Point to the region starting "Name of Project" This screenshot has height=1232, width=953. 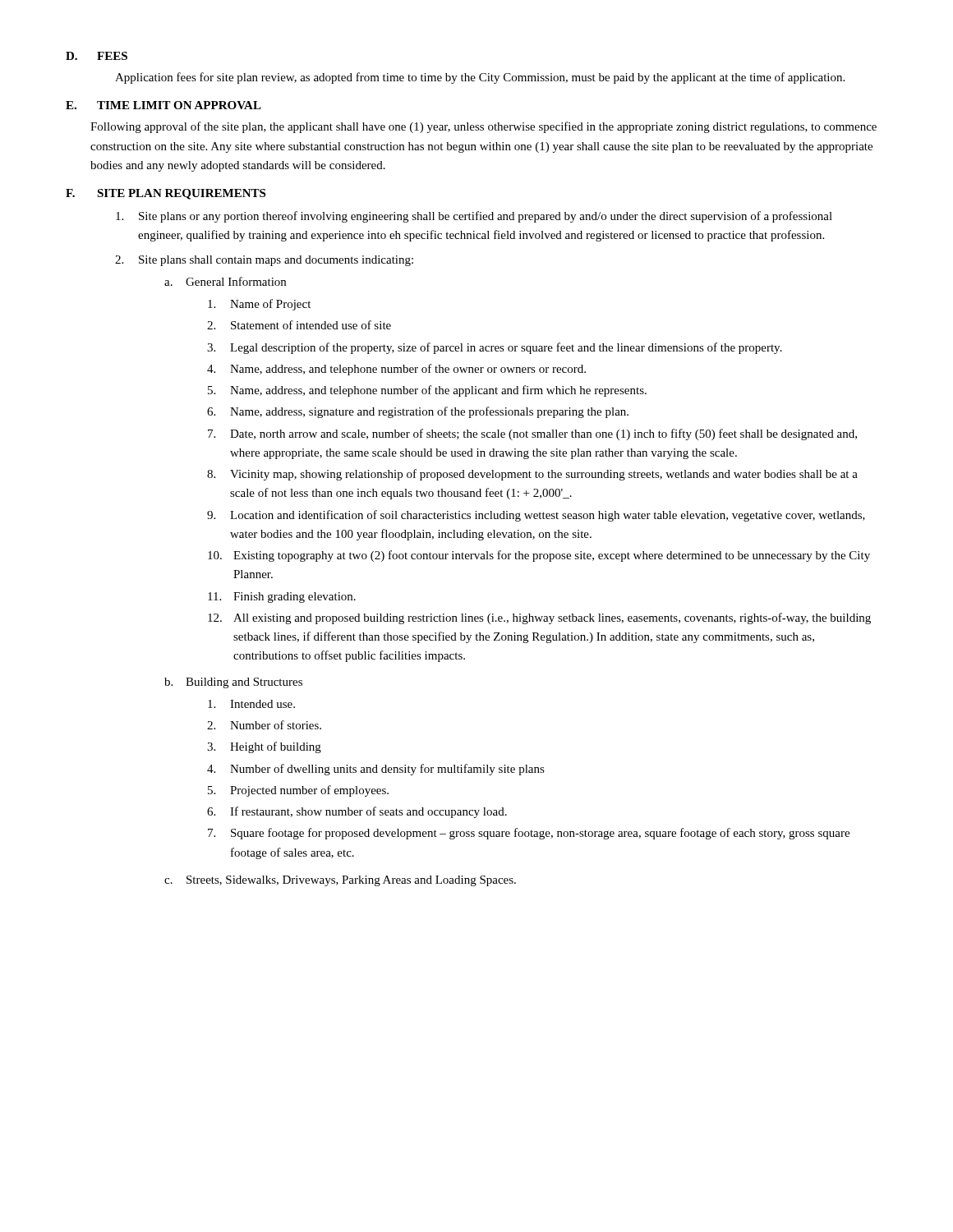tap(259, 304)
